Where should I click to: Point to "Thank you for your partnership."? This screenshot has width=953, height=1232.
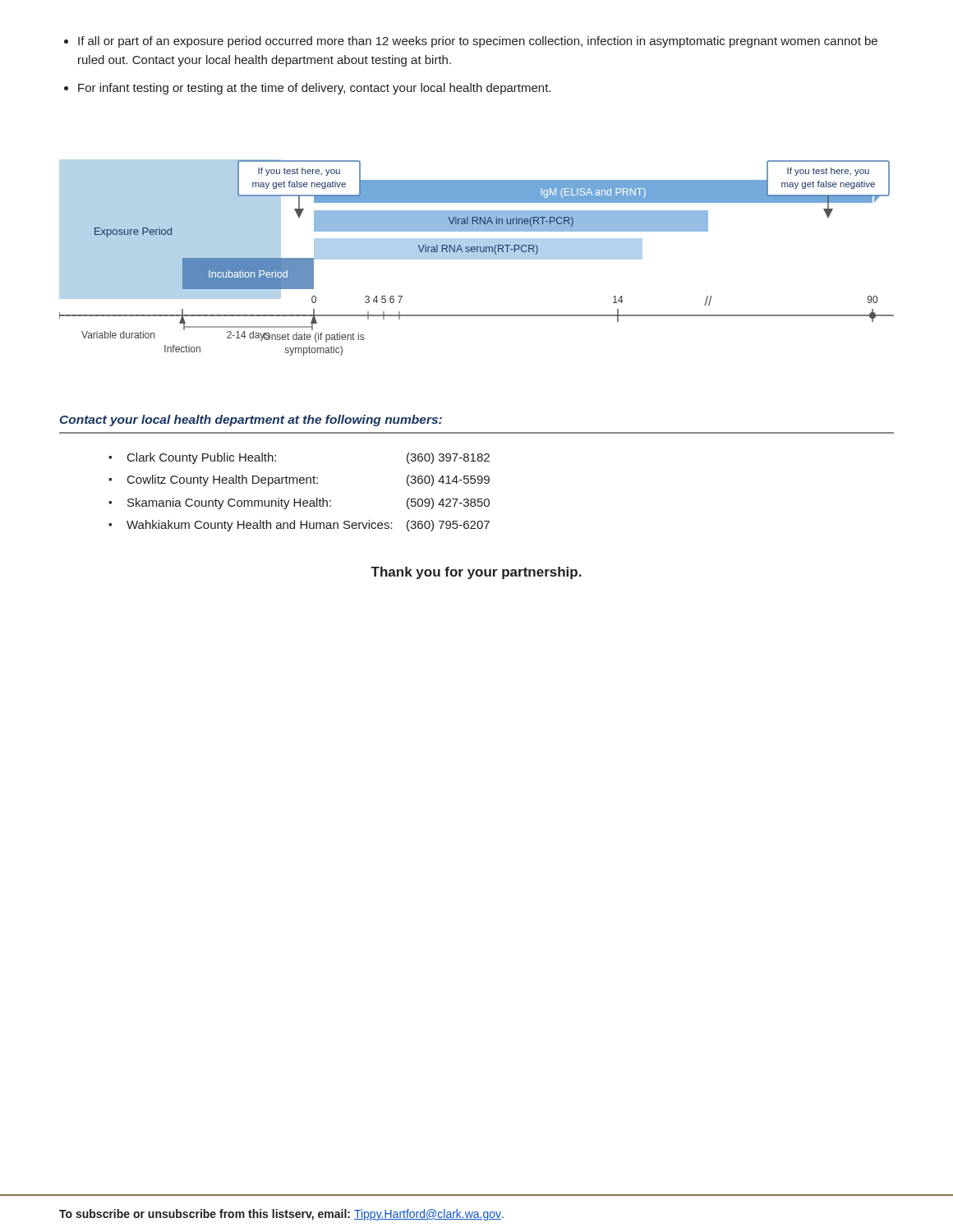(476, 572)
